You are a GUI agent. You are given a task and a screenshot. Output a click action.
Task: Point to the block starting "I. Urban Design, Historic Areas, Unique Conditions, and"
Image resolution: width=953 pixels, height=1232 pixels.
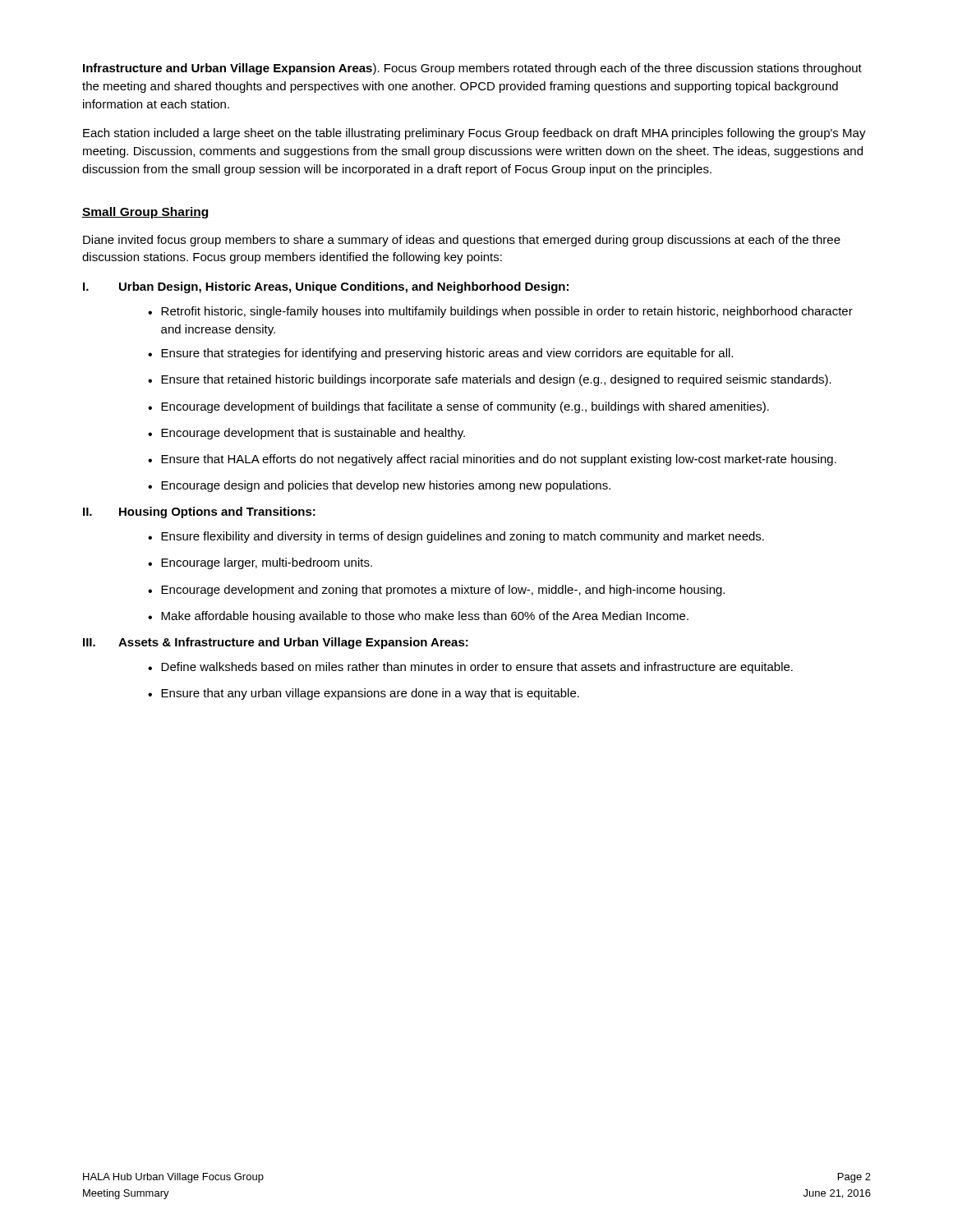click(326, 287)
